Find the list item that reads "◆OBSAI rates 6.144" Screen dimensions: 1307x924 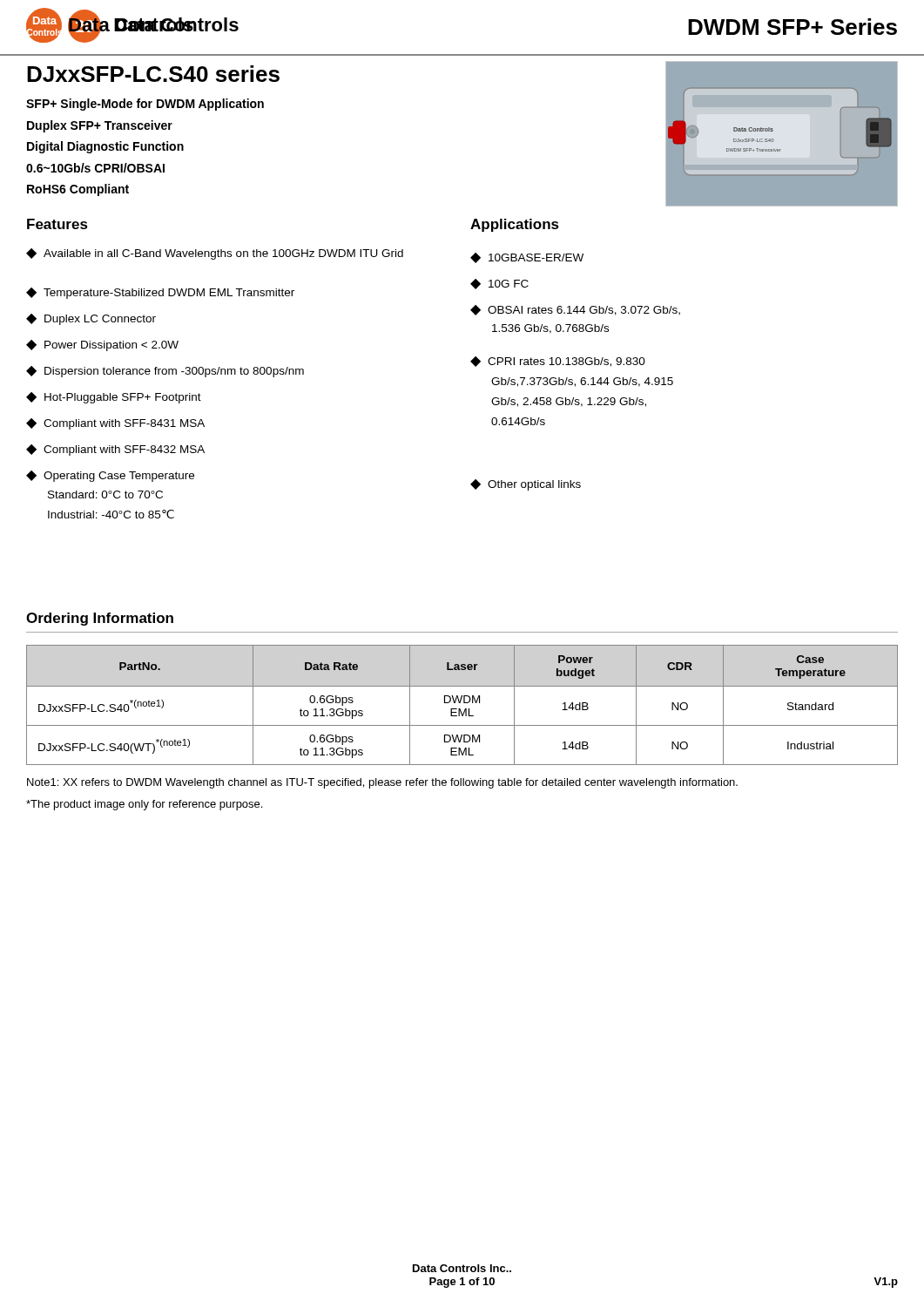(x=576, y=318)
